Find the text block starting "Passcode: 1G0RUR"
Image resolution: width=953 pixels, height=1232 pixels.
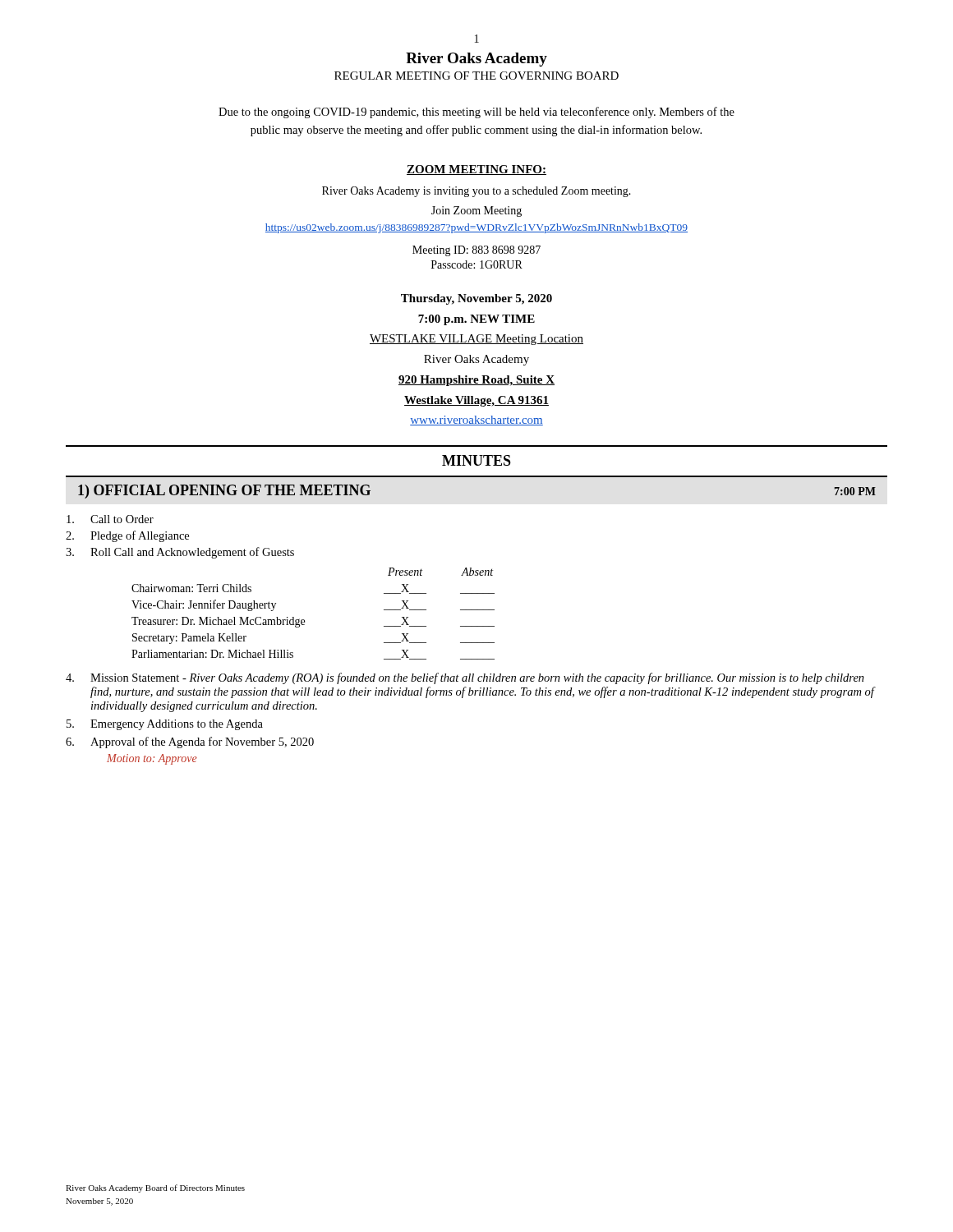476,265
